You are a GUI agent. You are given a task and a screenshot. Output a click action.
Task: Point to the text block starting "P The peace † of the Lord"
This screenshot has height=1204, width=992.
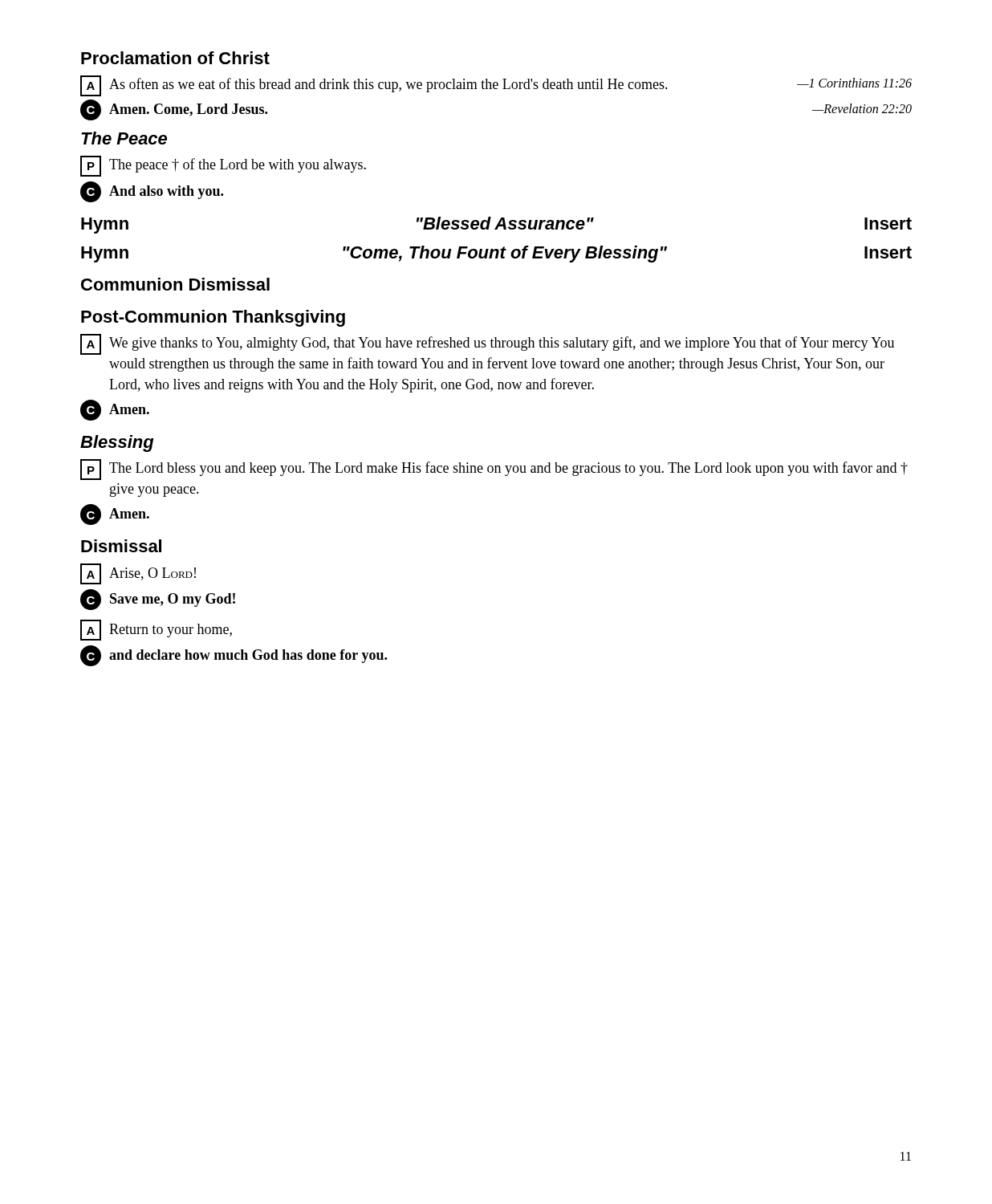pos(223,166)
